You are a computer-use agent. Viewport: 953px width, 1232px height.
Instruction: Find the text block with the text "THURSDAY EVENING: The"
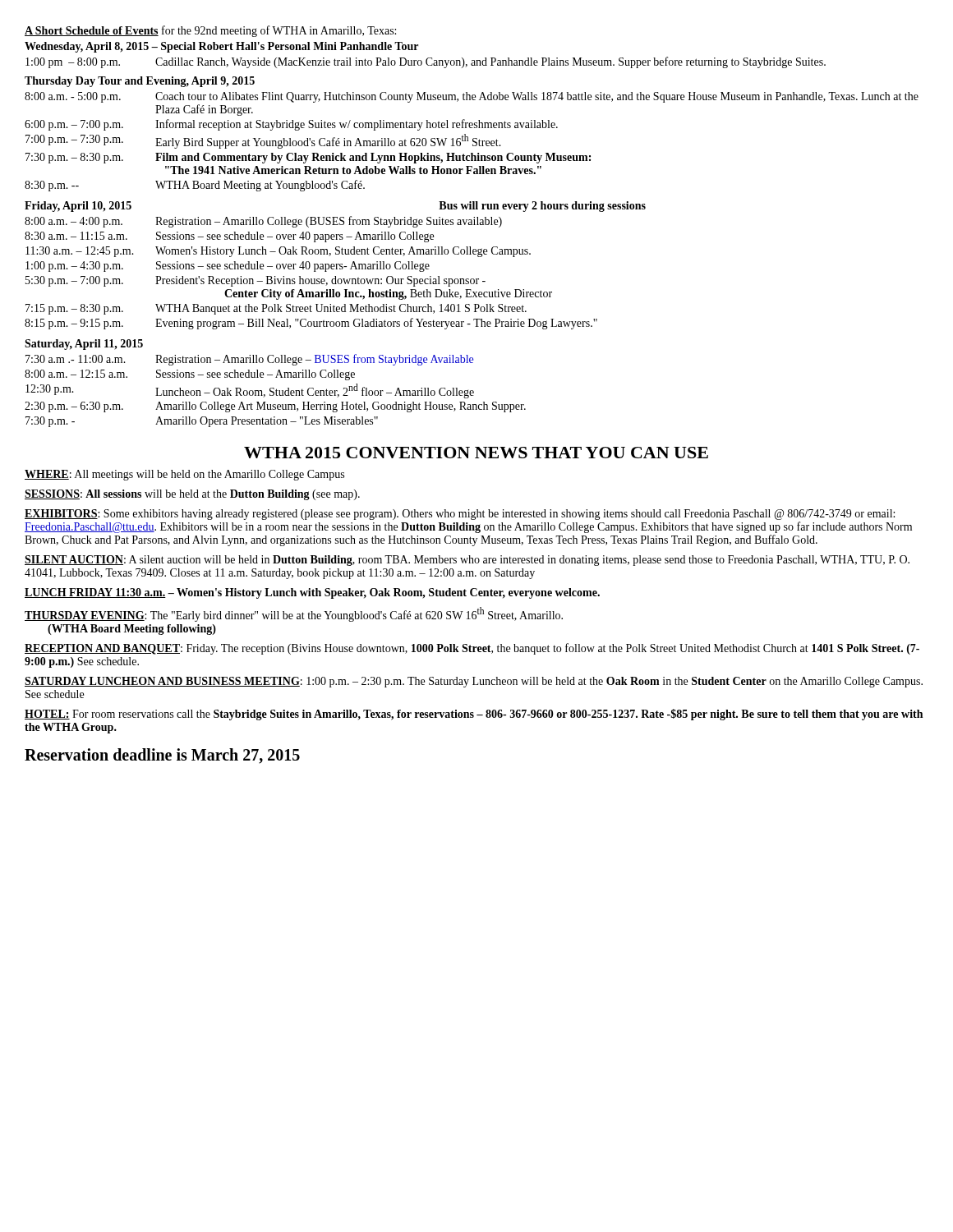click(x=476, y=621)
